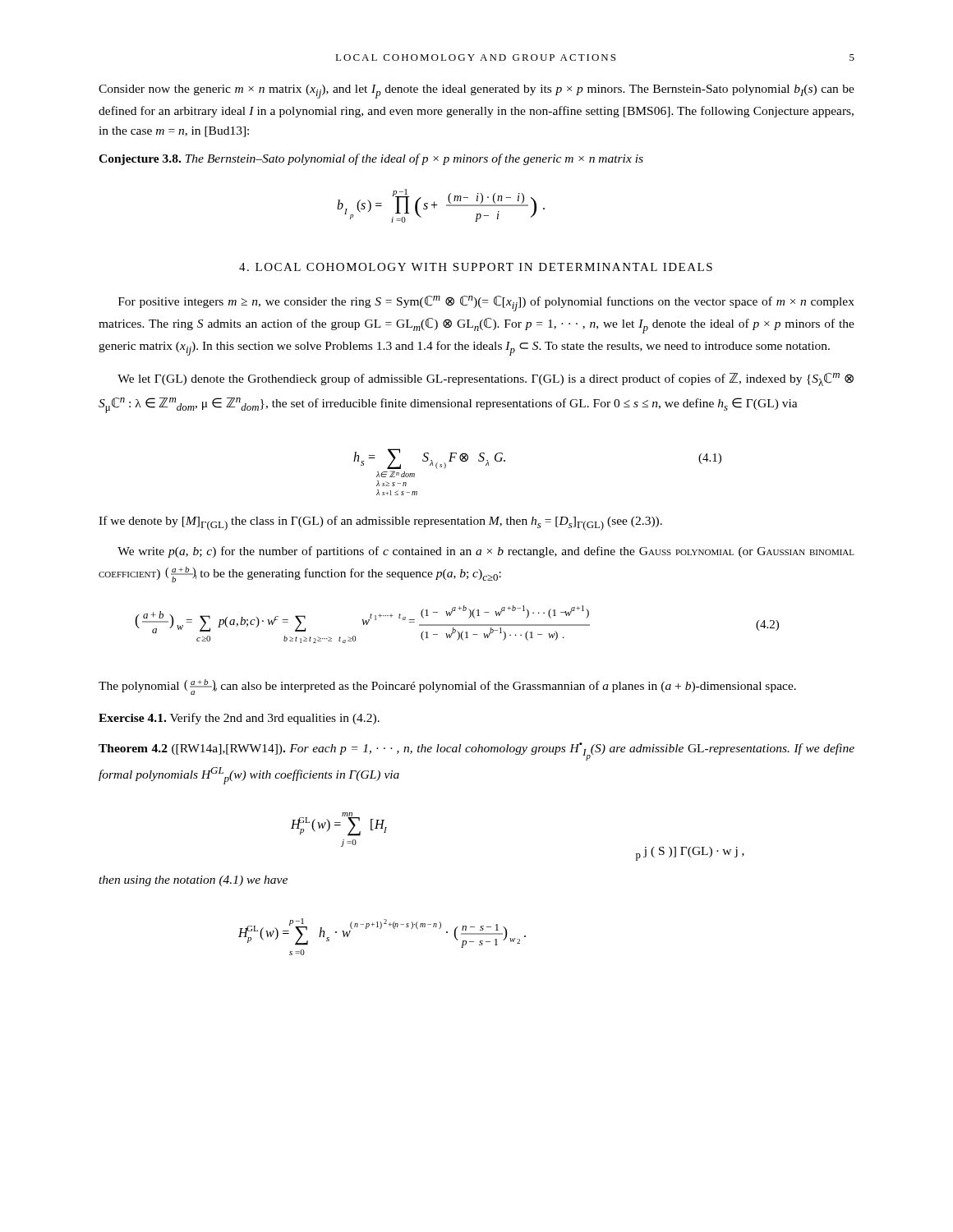Where is the passage that starts "then using the notation (4.1)"?
Image resolution: width=953 pixels, height=1232 pixels.
pyautogui.click(x=193, y=881)
